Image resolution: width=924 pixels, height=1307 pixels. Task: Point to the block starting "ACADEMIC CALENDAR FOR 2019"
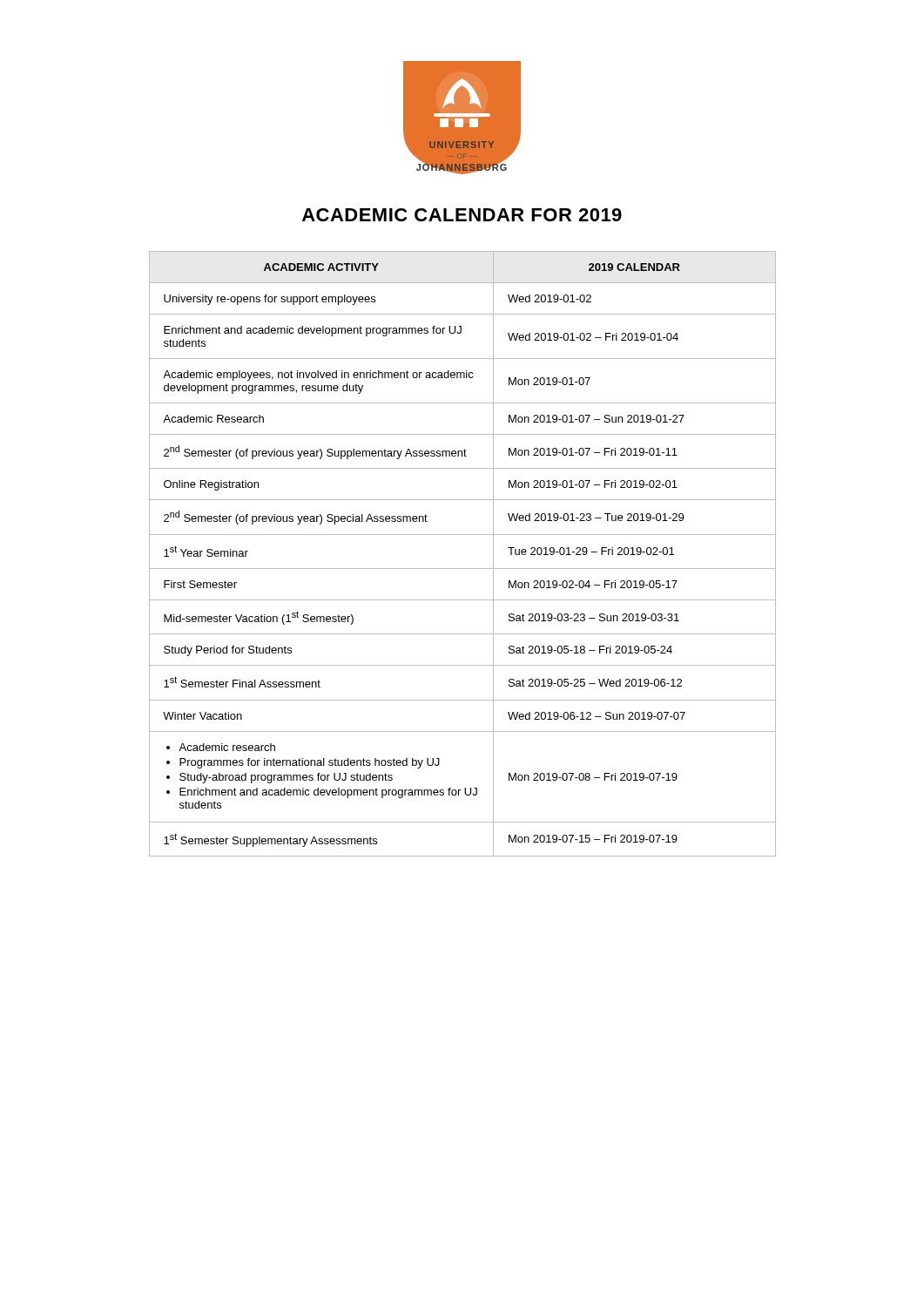[462, 215]
